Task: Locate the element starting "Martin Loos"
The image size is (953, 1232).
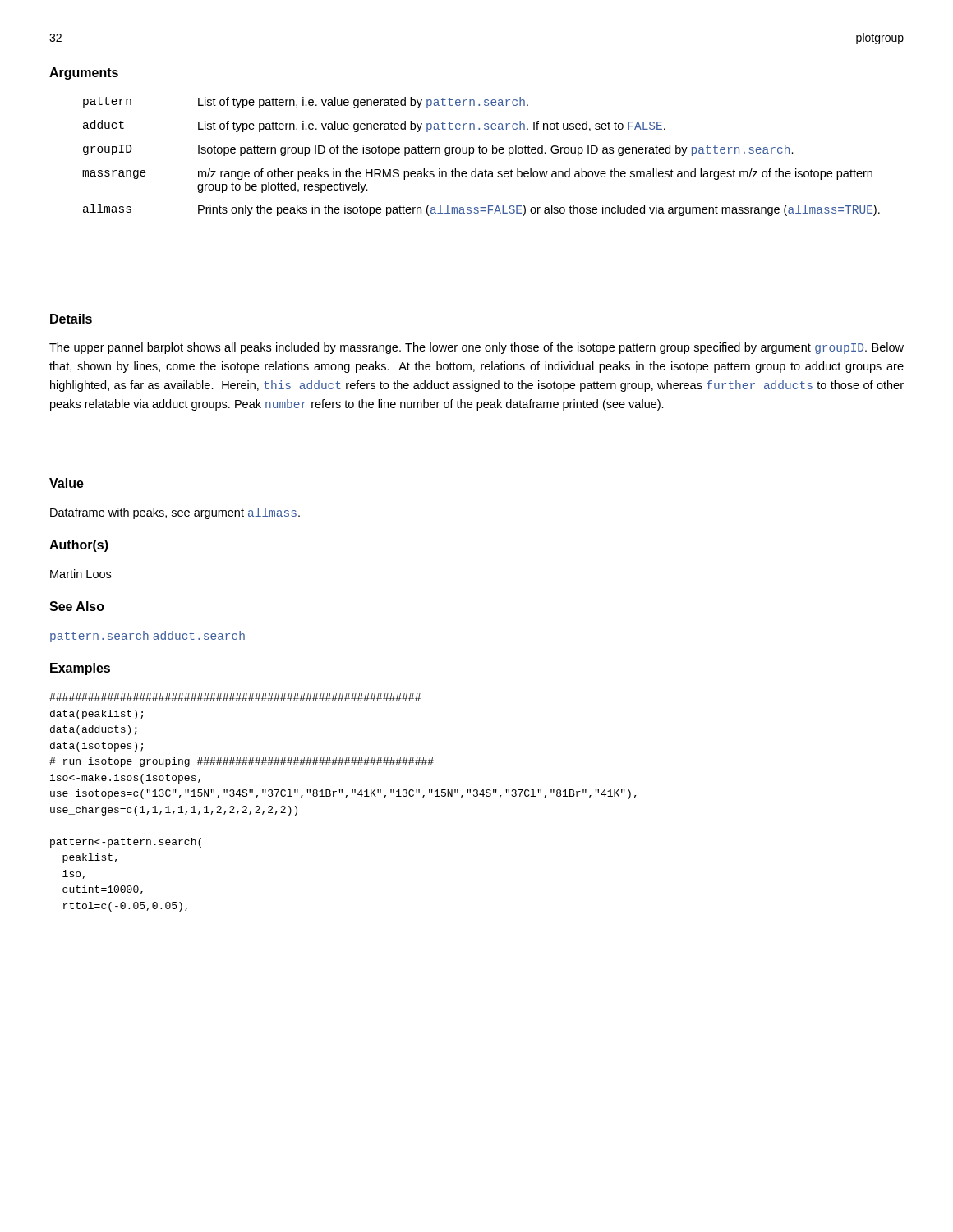Action: point(80,574)
